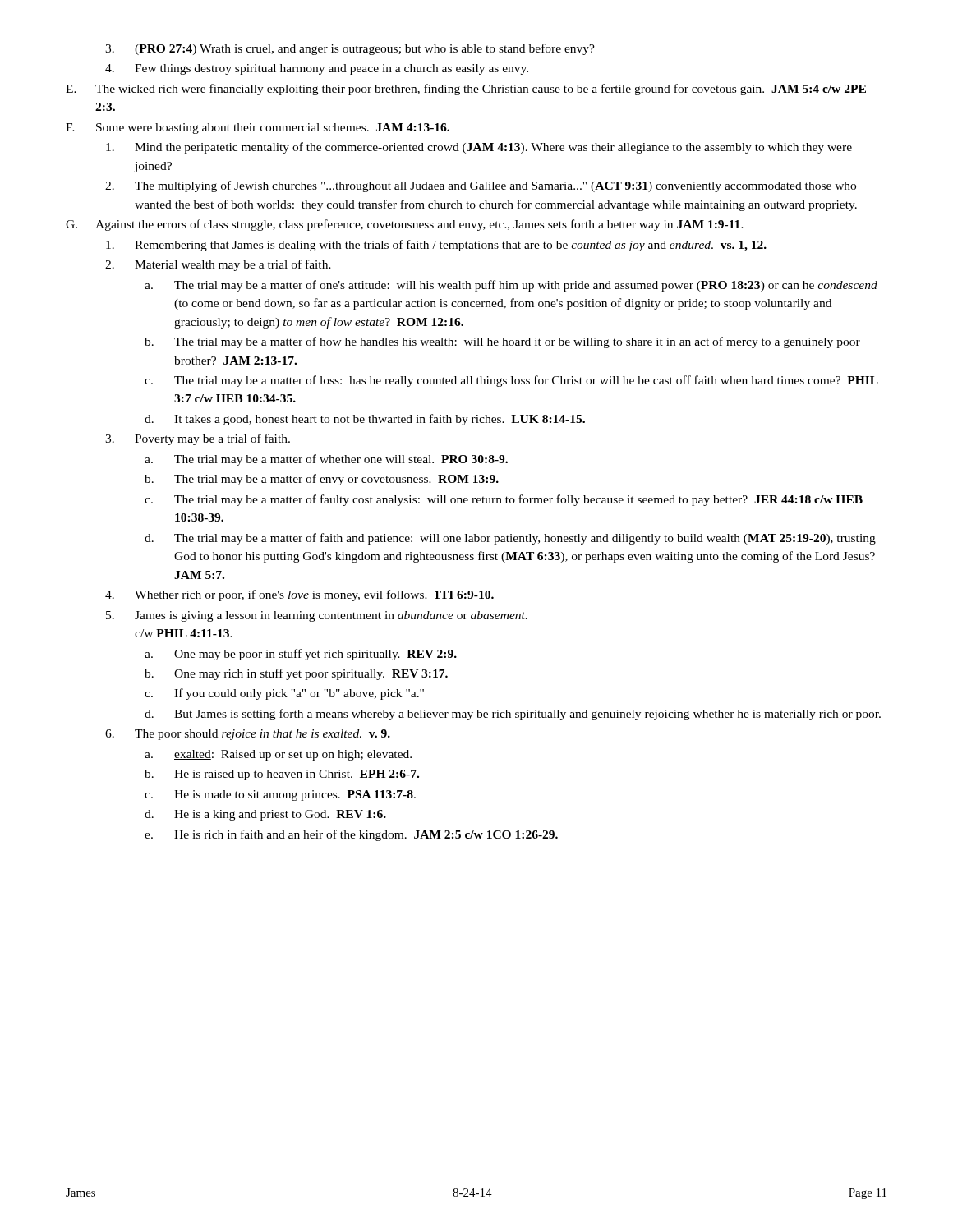Select the list item with the text "4. Whether rich"

pyautogui.click(x=496, y=595)
